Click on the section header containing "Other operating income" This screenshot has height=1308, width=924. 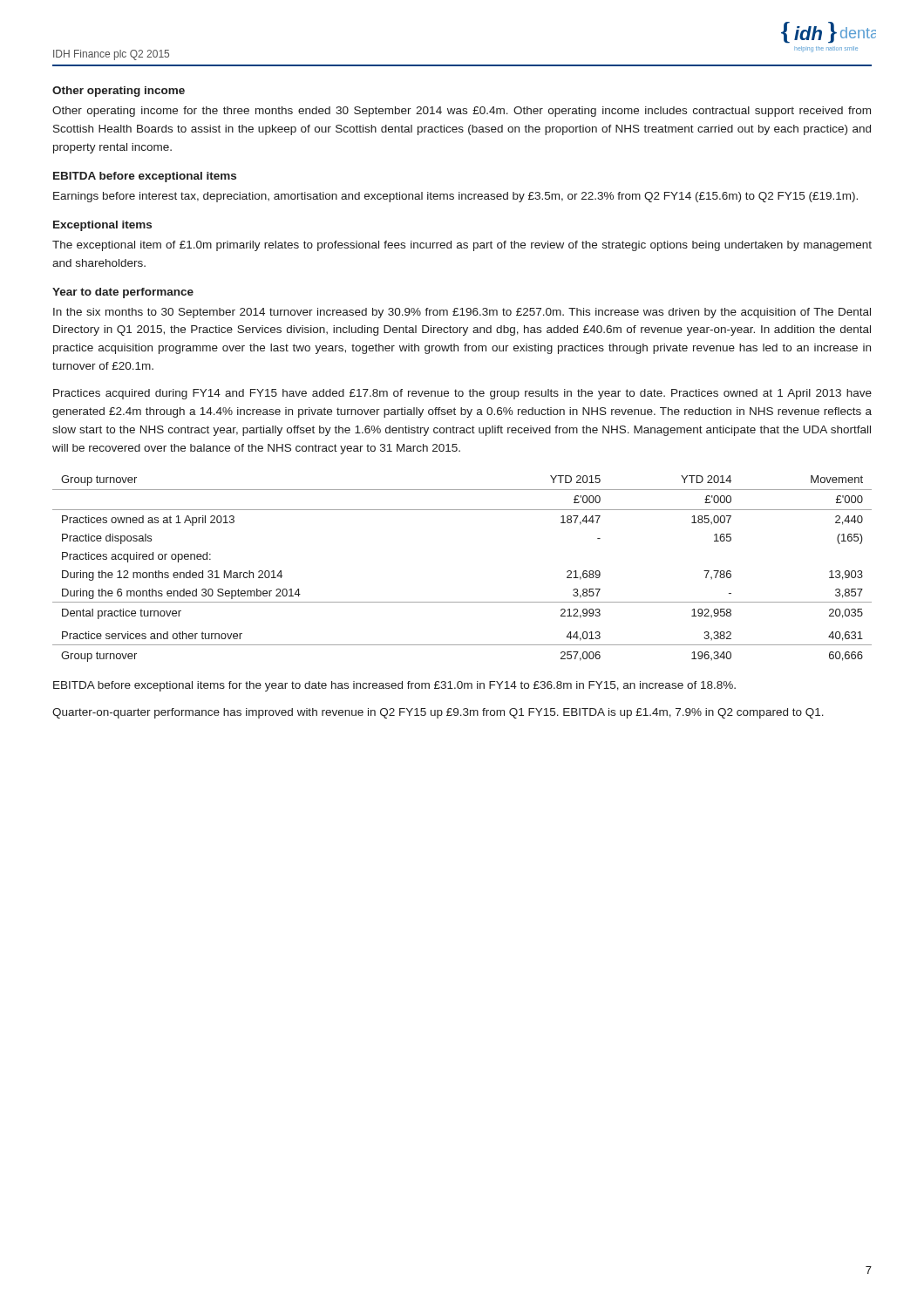point(119,90)
